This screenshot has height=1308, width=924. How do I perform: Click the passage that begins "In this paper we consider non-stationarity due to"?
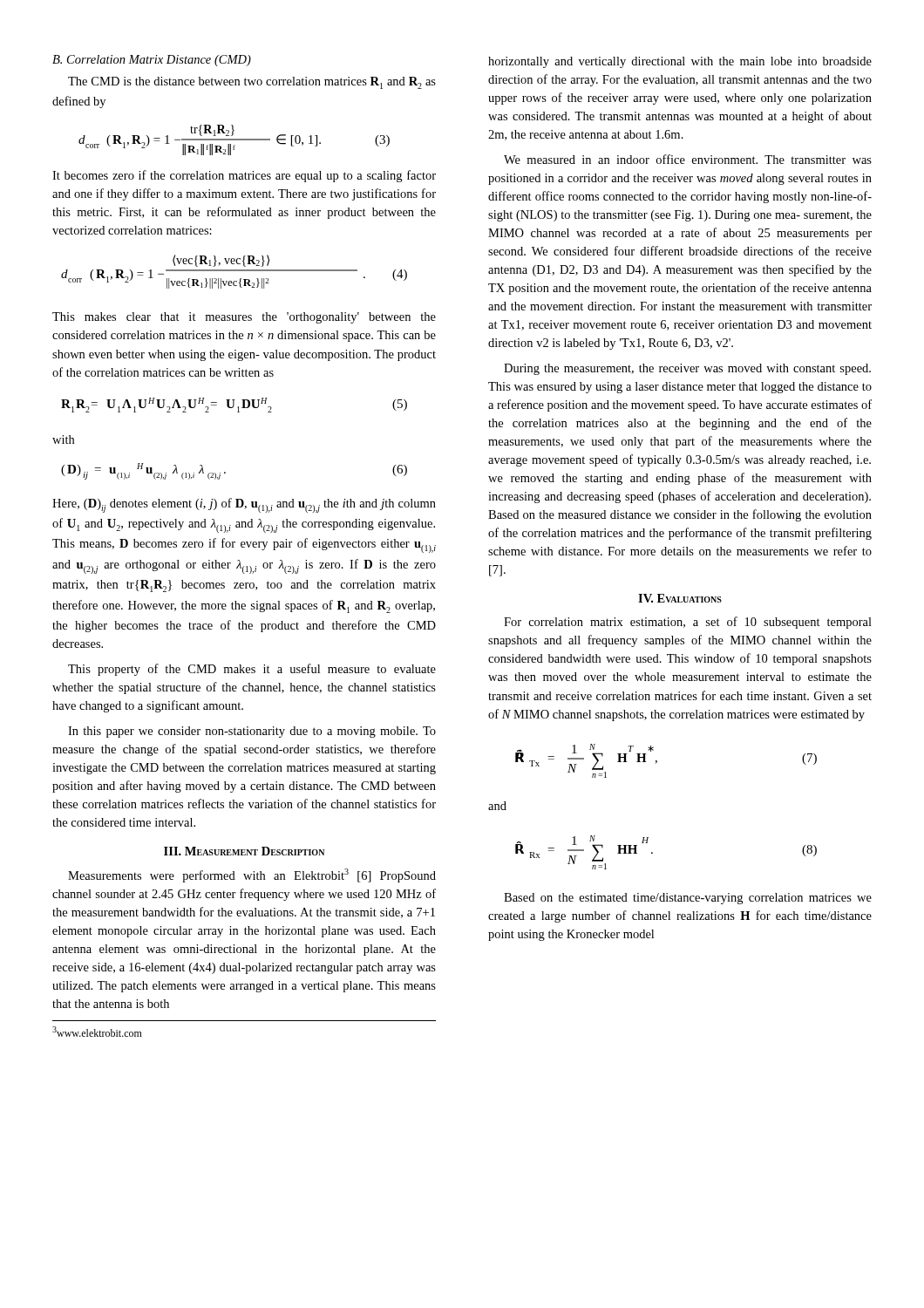pyautogui.click(x=244, y=776)
